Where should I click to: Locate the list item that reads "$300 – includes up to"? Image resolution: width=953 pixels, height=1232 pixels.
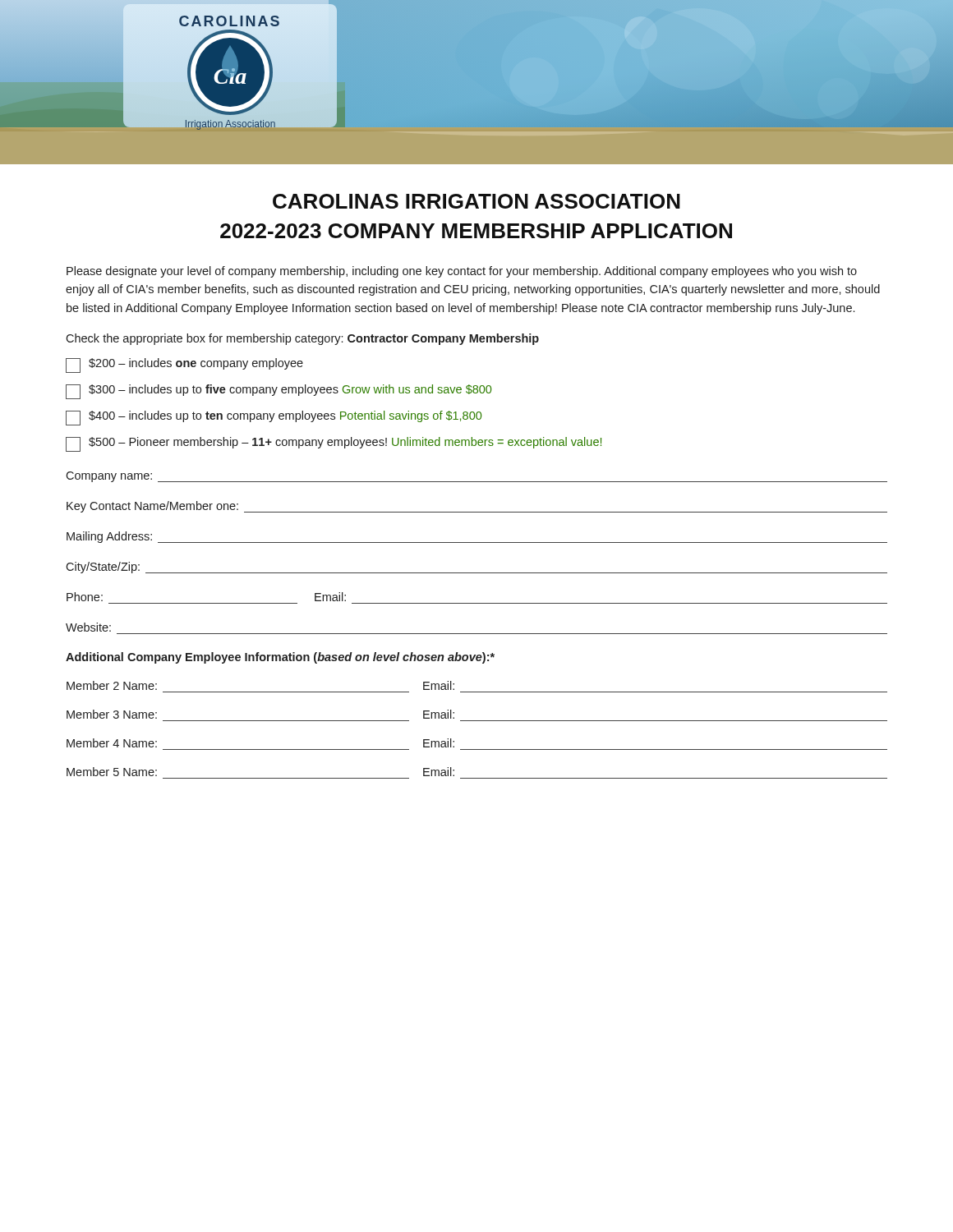tap(279, 391)
